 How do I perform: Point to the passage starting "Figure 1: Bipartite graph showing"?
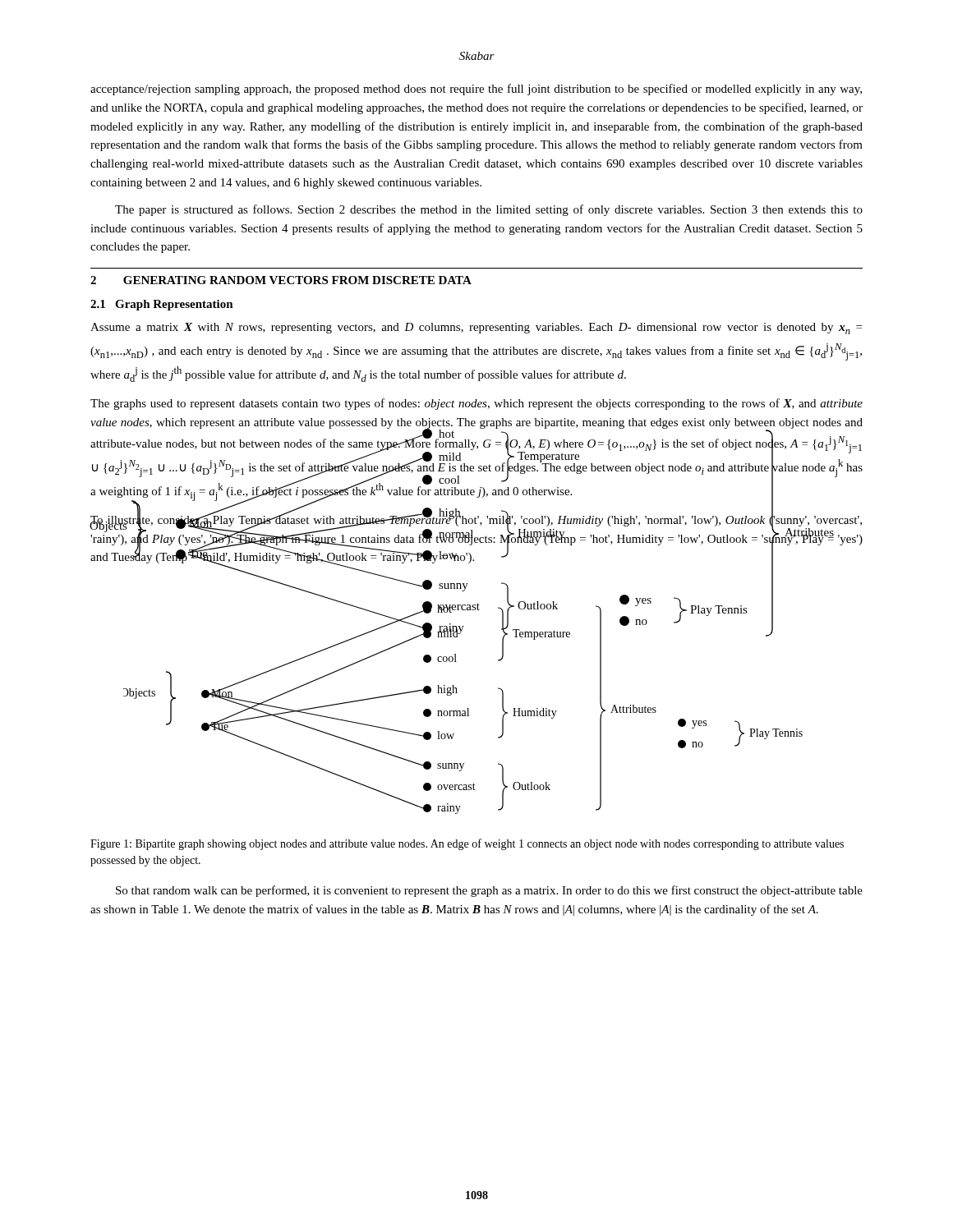click(x=467, y=852)
